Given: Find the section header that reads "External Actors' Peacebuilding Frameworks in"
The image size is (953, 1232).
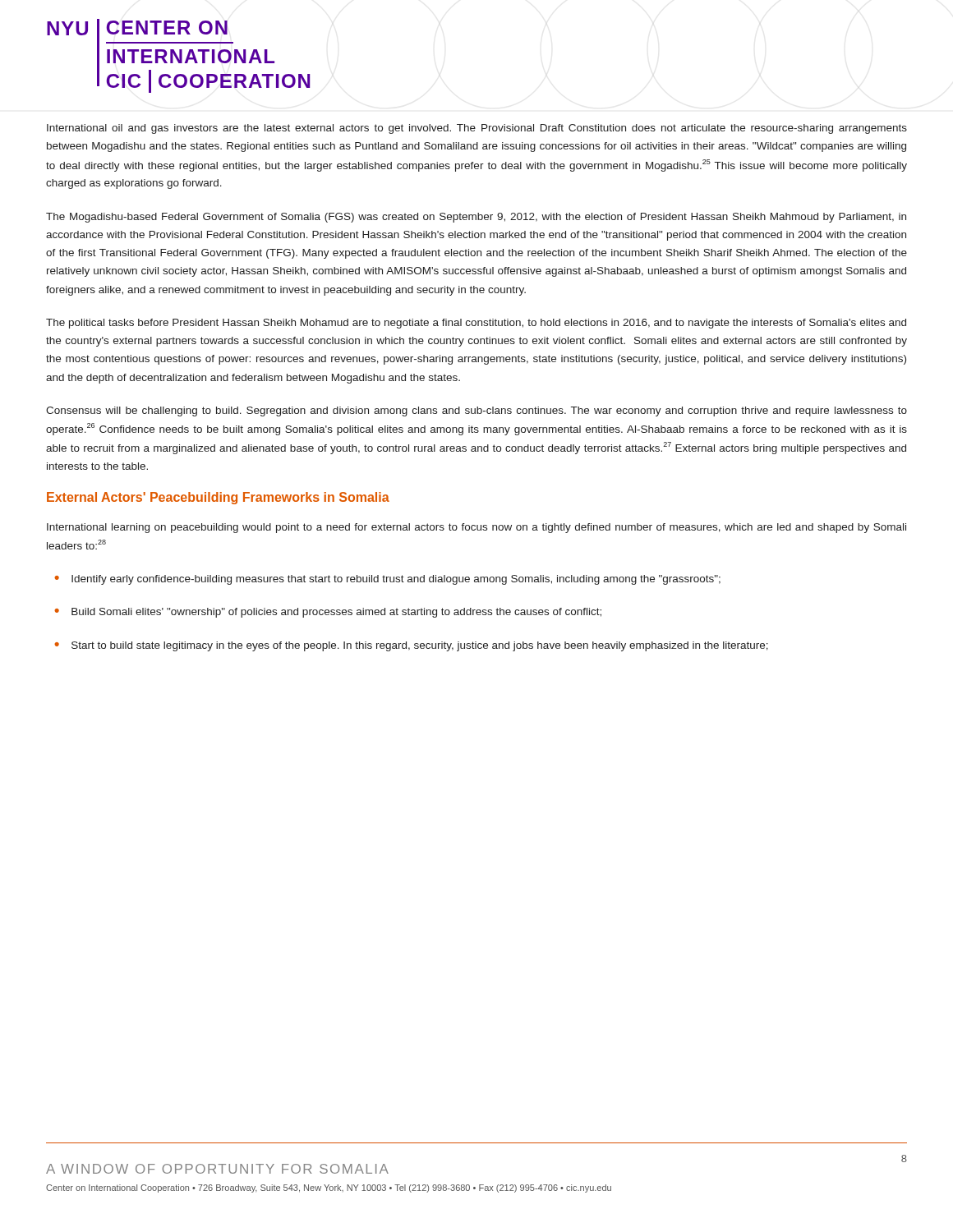Looking at the screenshot, I should pos(218,497).
